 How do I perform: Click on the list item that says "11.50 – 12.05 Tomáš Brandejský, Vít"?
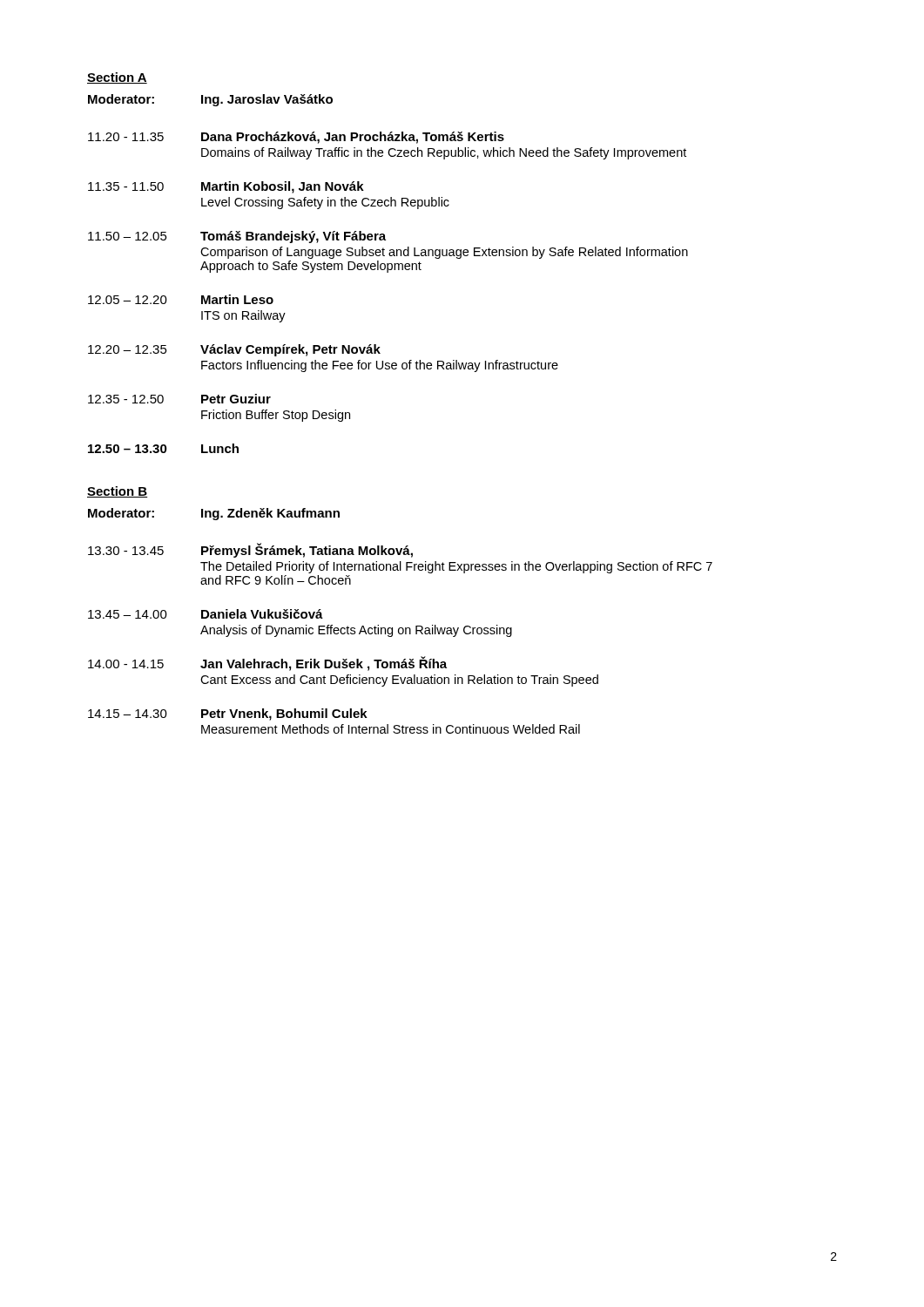click(x=462, y=251)
